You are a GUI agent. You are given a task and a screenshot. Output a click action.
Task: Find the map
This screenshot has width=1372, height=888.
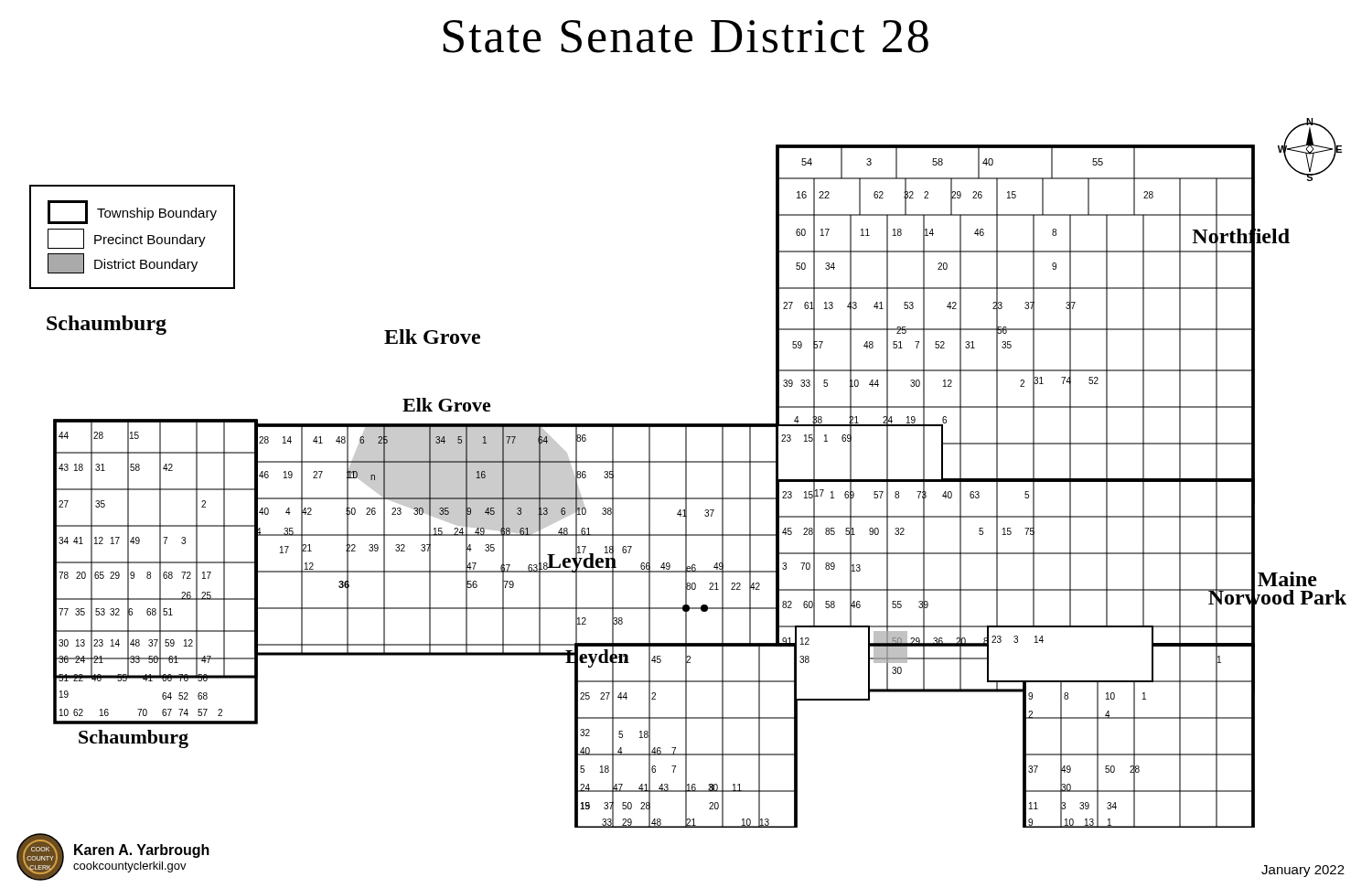point(686,444)
